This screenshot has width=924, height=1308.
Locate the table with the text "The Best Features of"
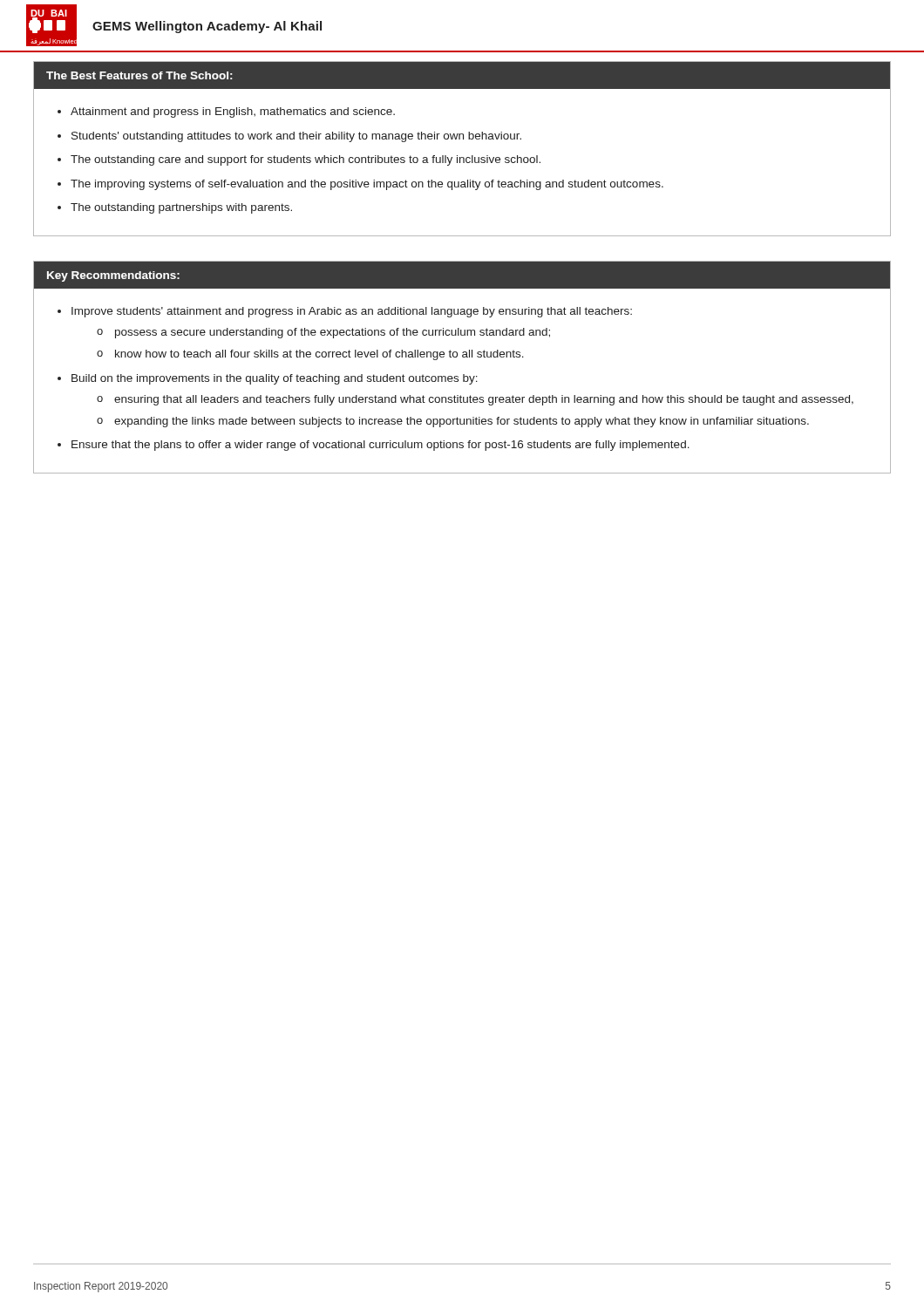coord(462,149)
